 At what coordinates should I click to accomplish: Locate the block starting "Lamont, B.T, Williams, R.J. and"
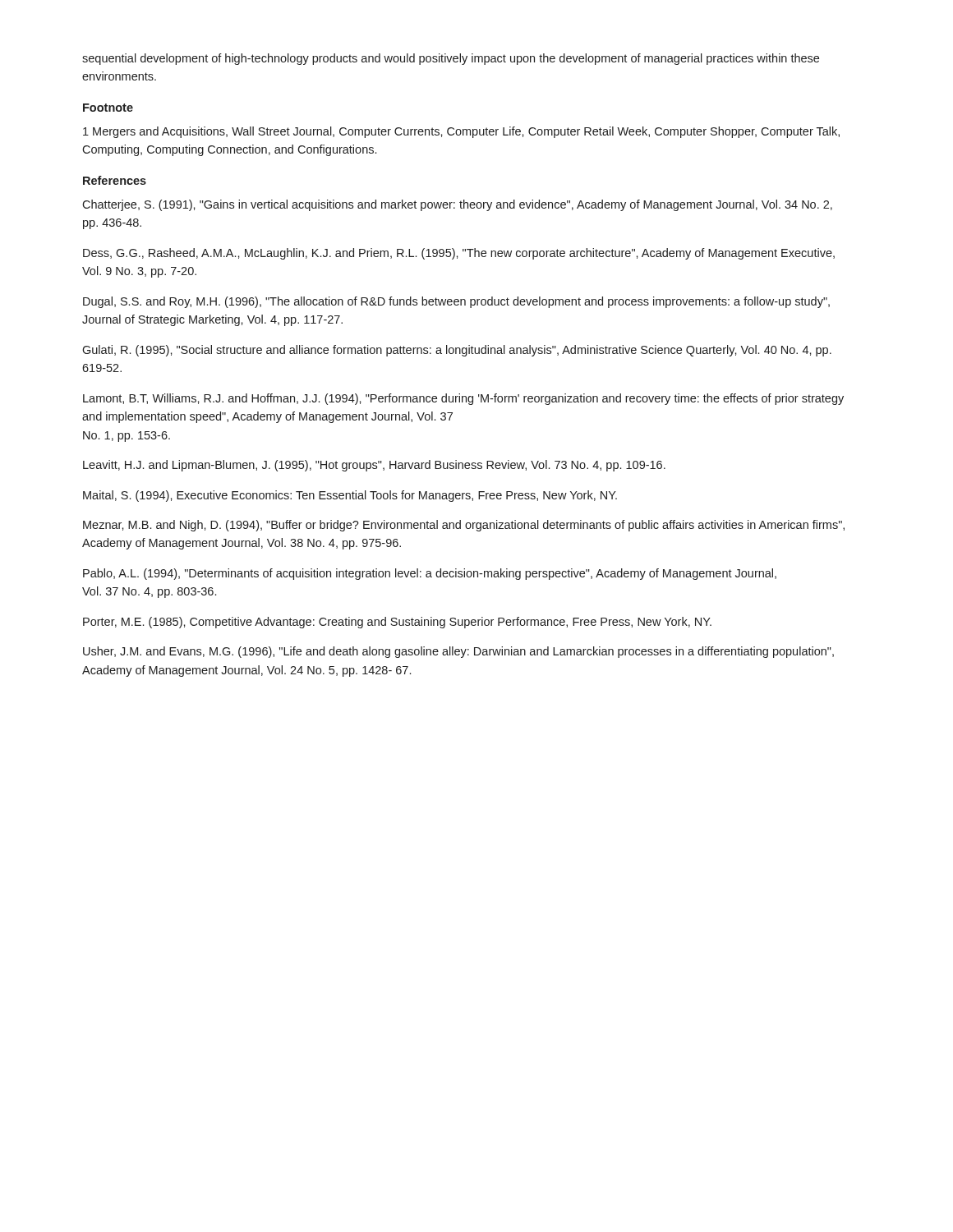[463, 417]
